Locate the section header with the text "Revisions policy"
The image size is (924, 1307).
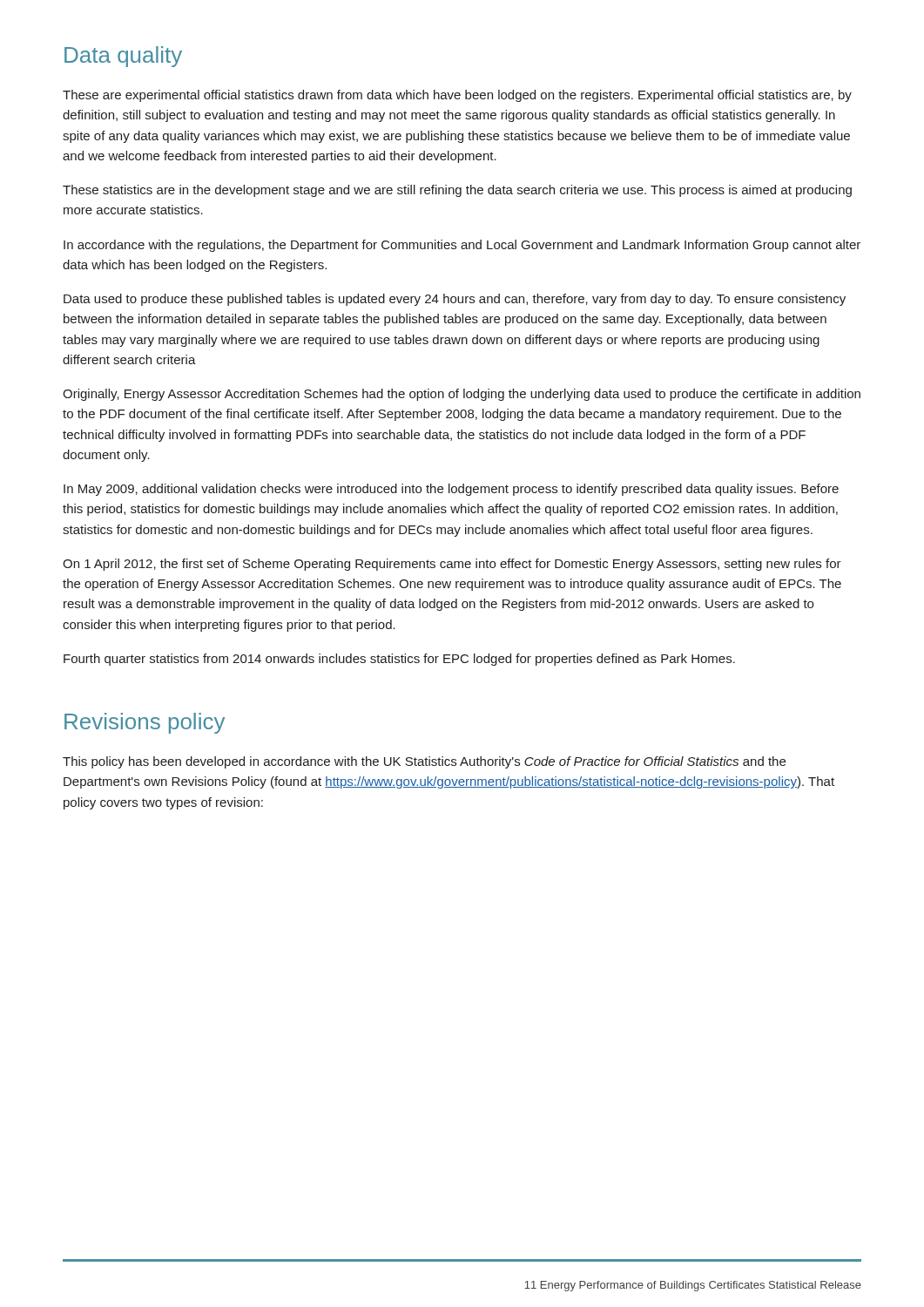coord(145,723)
